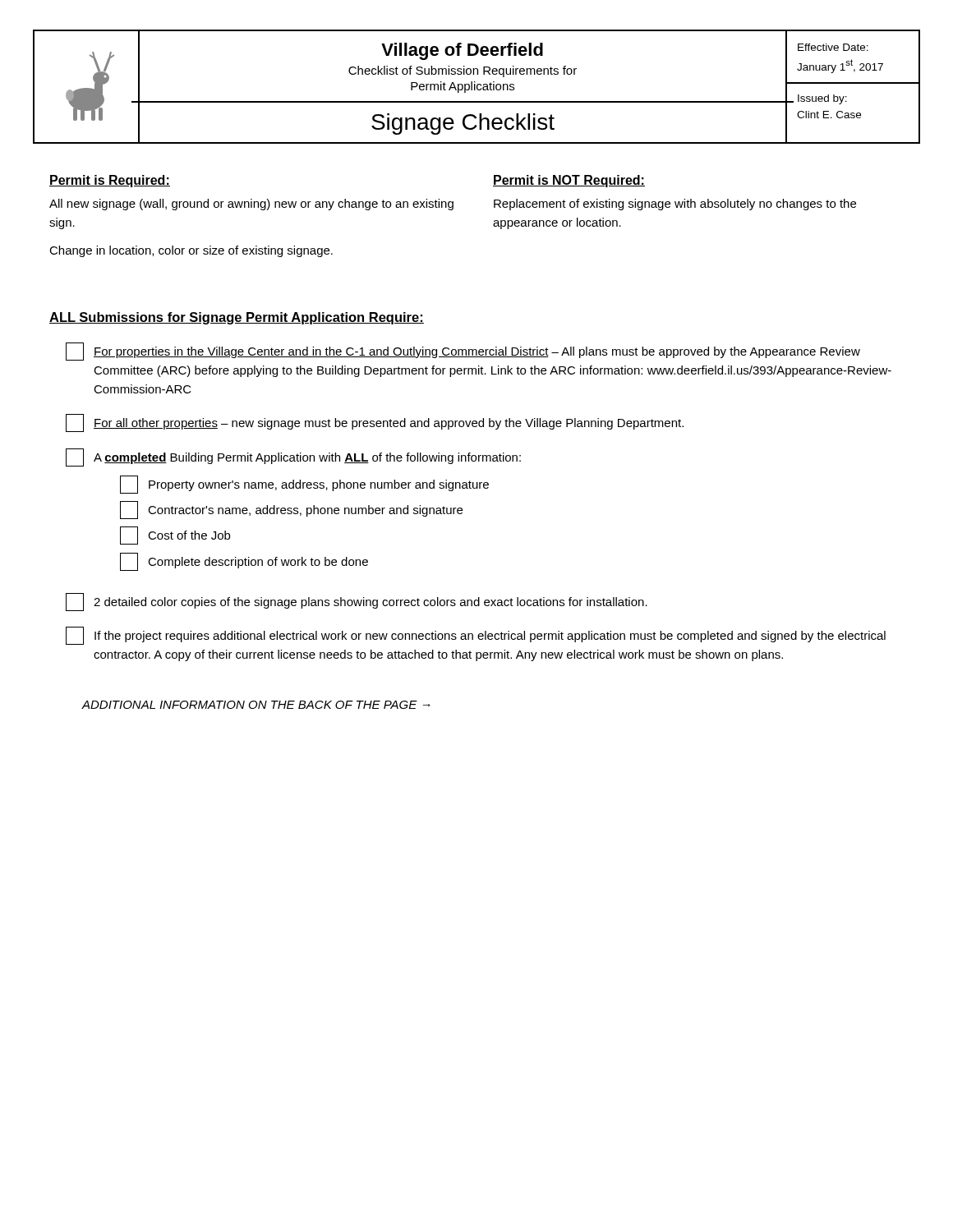Screen dimensions: 1232x953
Task: Find the block on this page that starts "All new signage (wall, ground"
Action: click(x=251, y=205)
